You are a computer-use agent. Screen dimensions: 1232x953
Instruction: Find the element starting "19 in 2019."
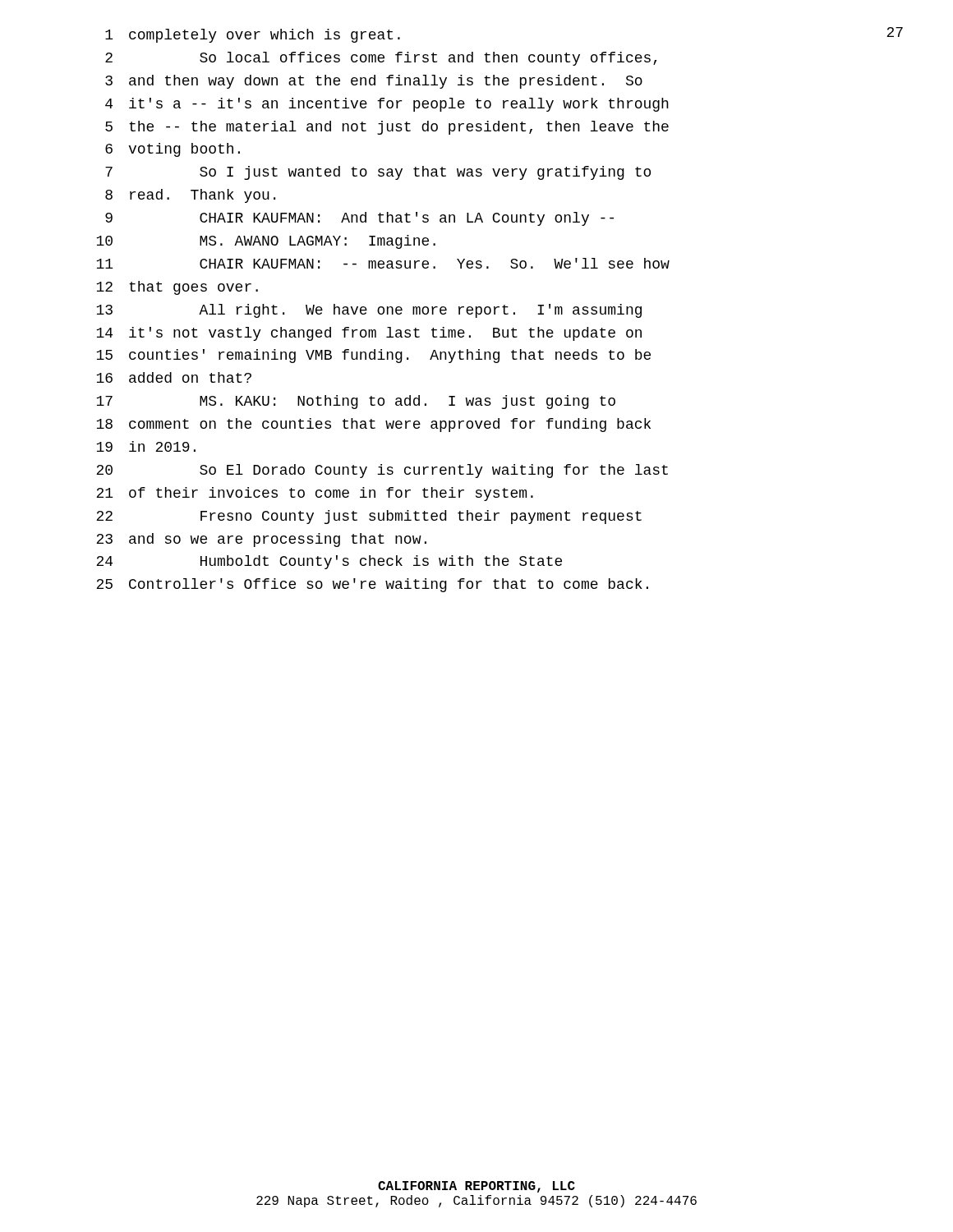(146, 446)
